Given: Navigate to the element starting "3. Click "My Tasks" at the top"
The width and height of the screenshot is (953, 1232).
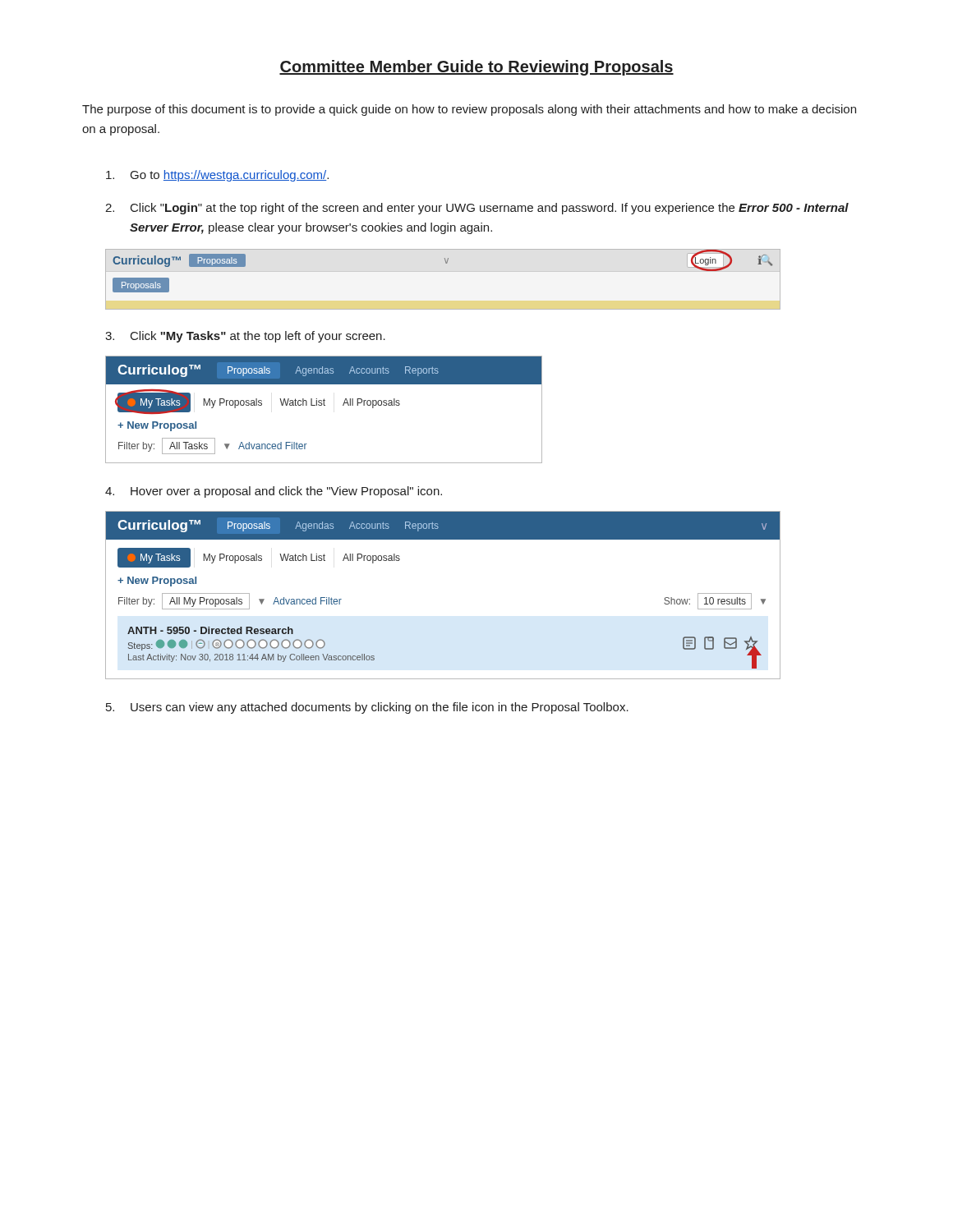Looking at the screenshot, I should [245, 336].
